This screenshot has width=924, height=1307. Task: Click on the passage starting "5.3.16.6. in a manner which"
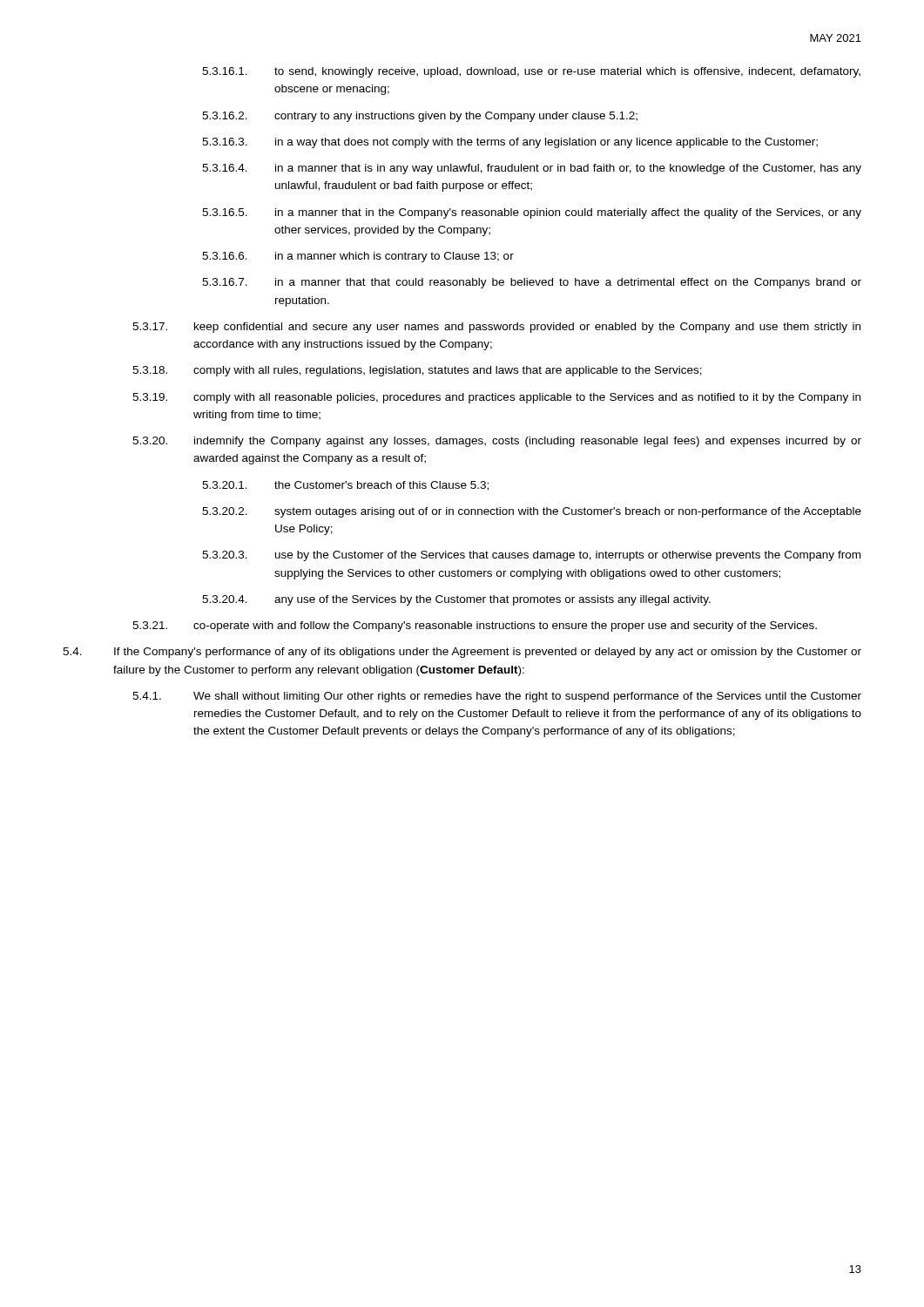[x=358, y=257]
